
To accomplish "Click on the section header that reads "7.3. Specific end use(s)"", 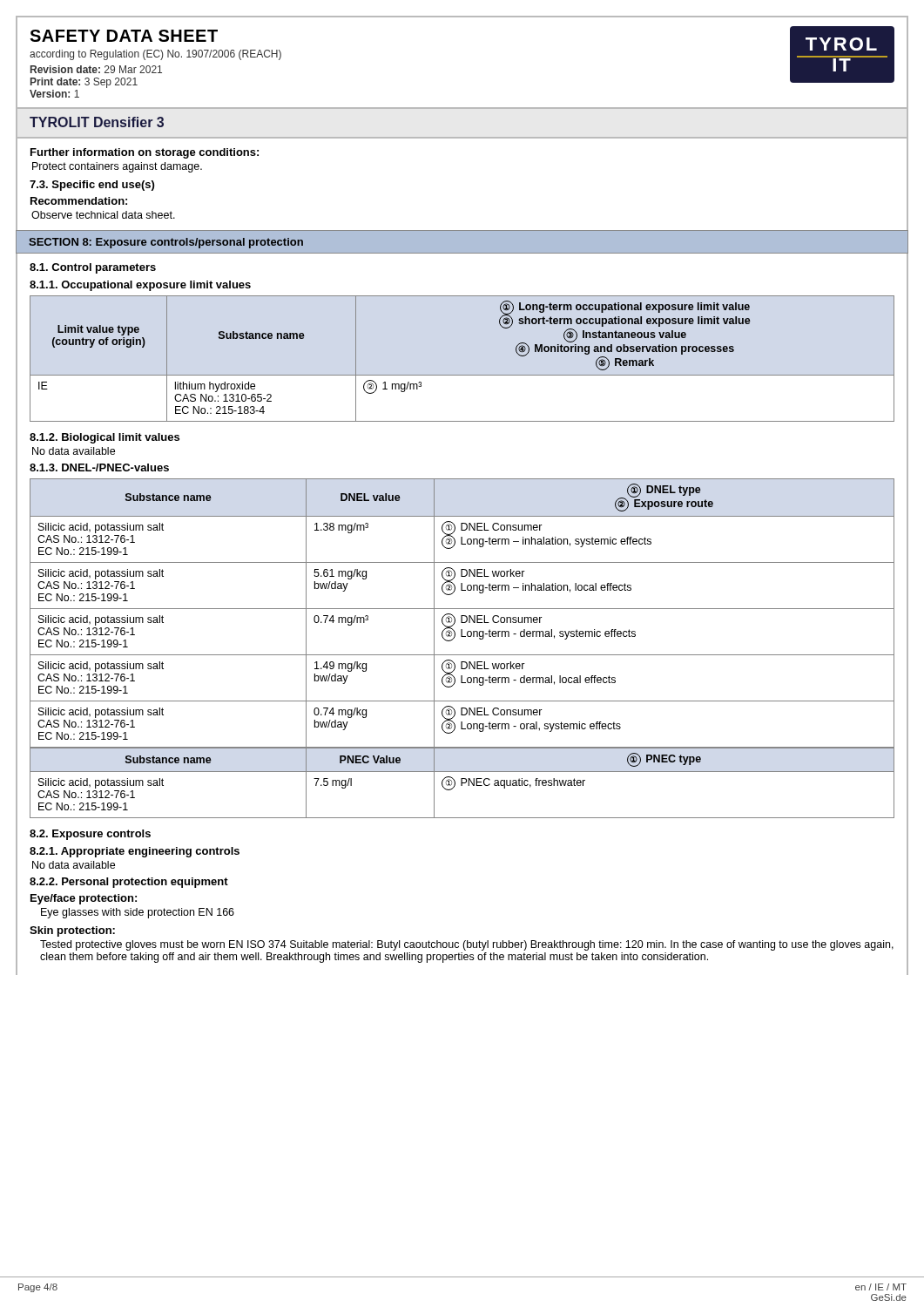I will pos(92,184).
